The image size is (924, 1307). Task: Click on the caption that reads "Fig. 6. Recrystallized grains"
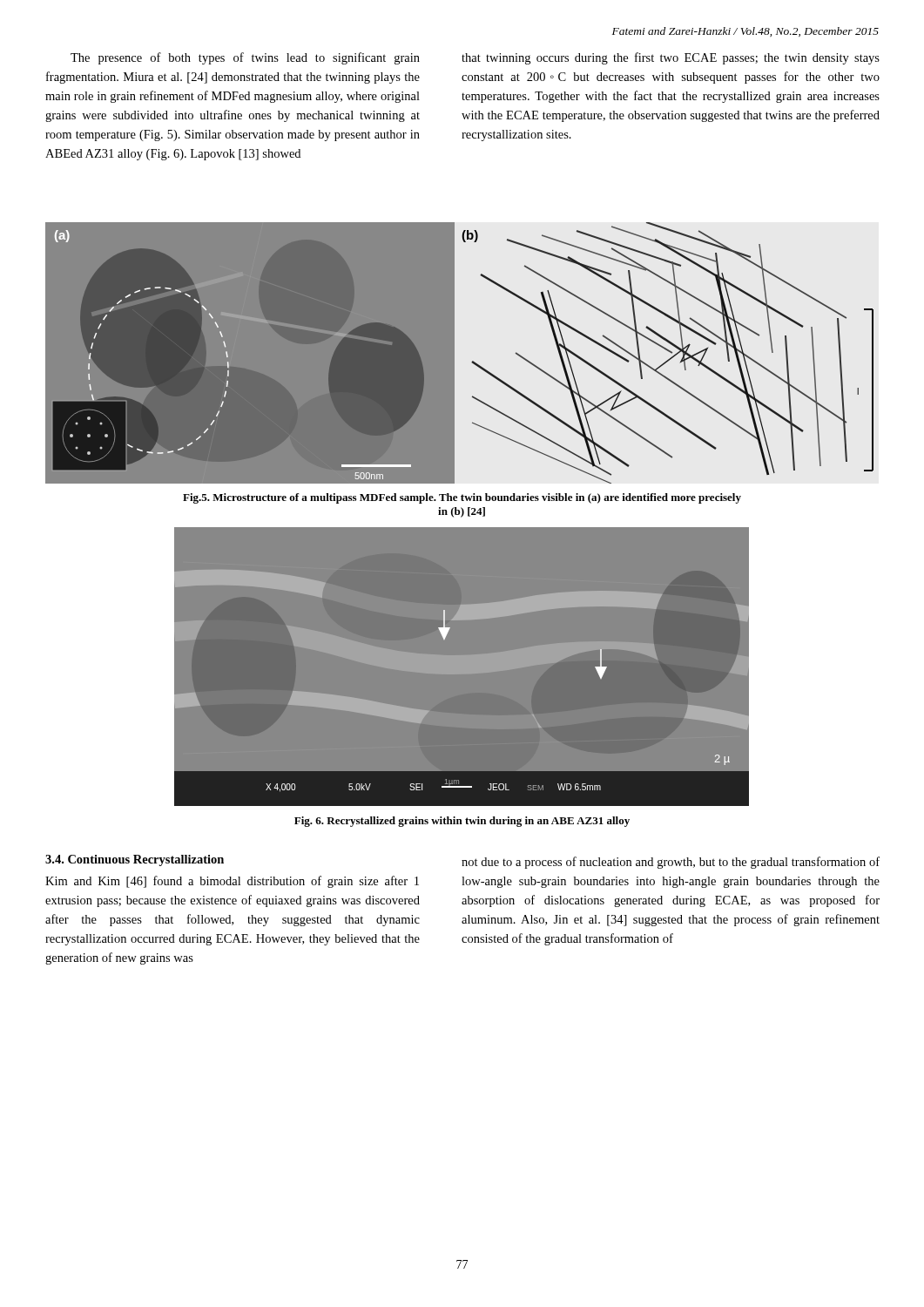(462, 820)
